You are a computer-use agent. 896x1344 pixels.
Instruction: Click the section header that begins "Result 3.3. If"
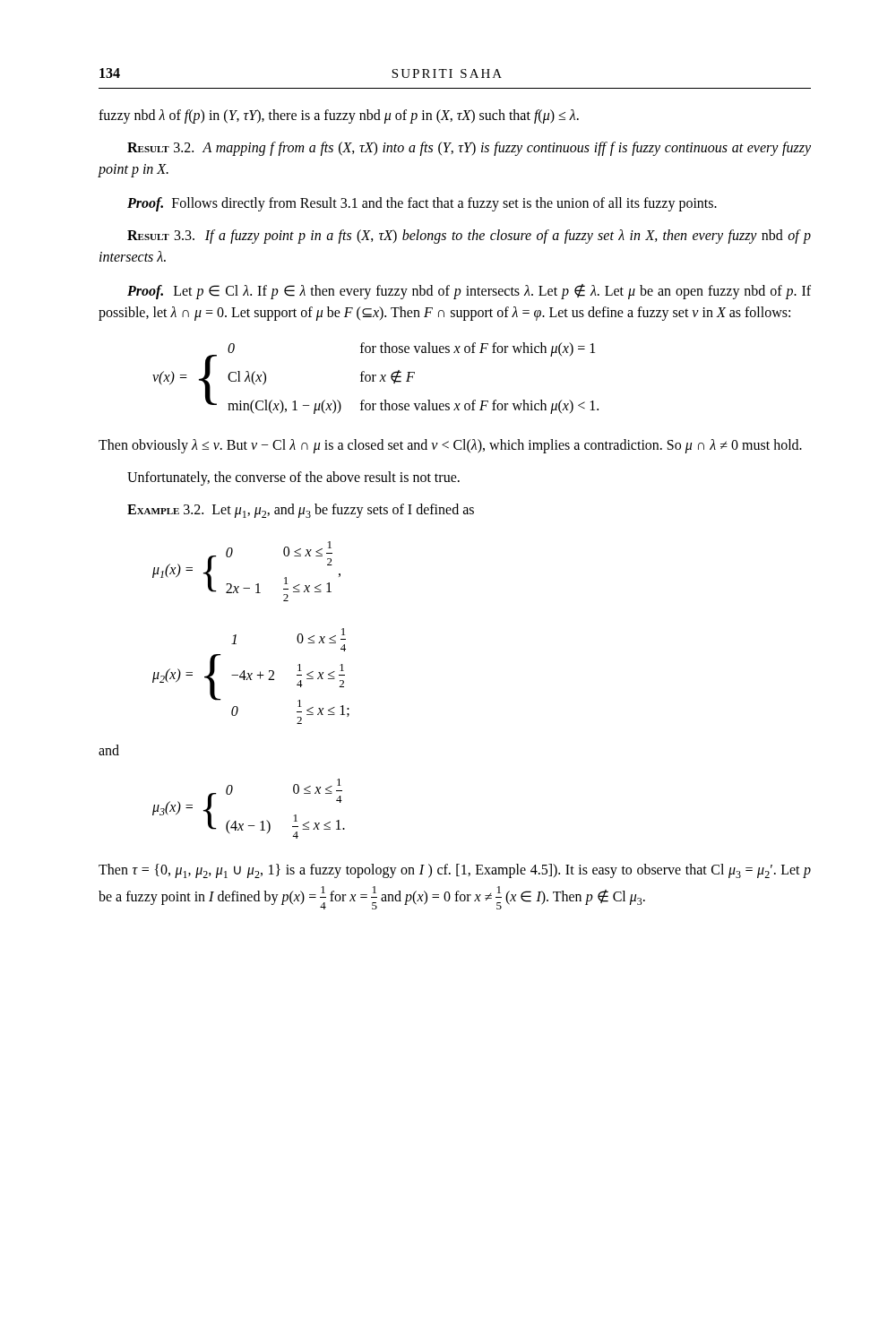pos(455,246)
